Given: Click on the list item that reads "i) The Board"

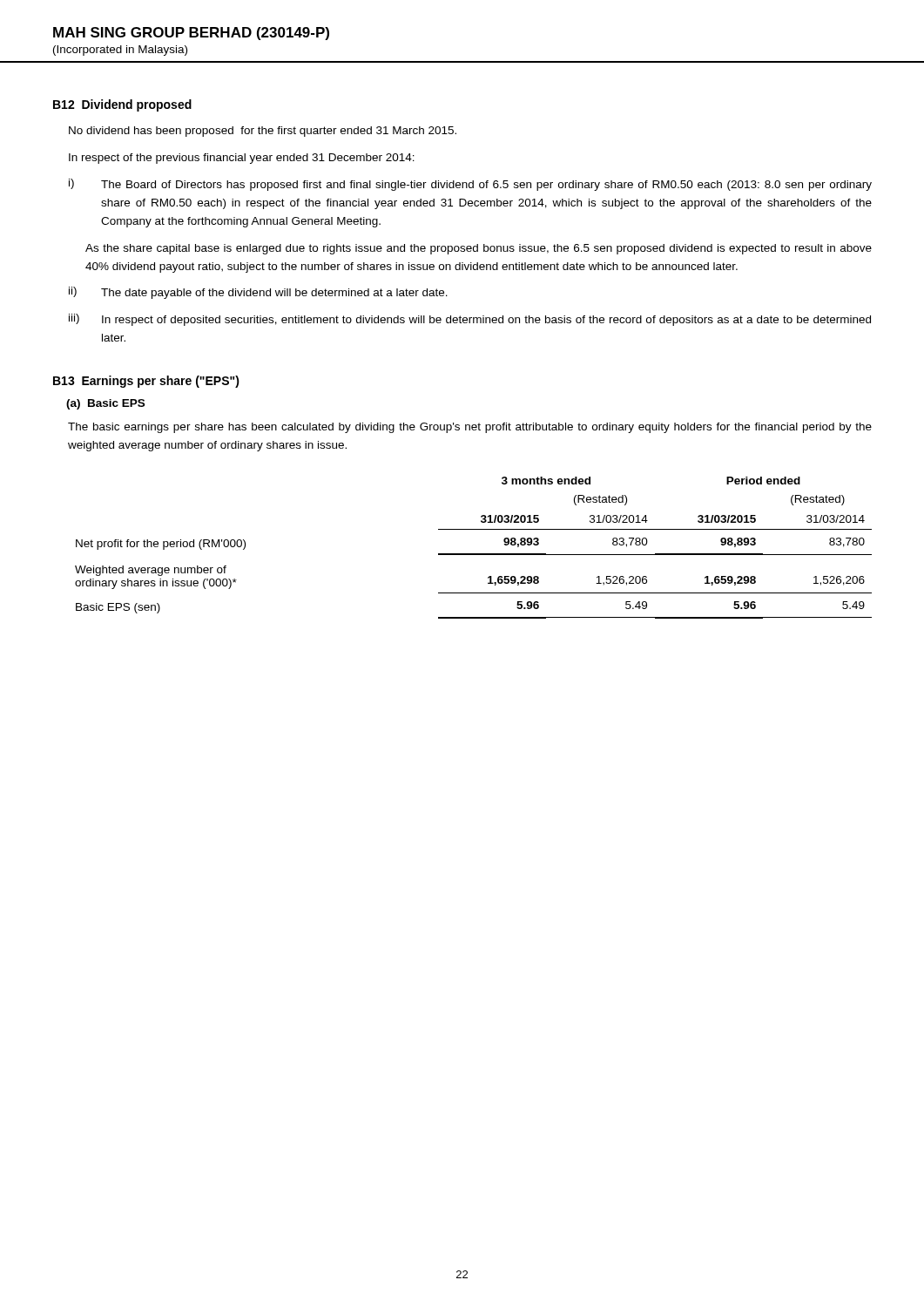Looking at the screenshot, I should coord(470,203).
